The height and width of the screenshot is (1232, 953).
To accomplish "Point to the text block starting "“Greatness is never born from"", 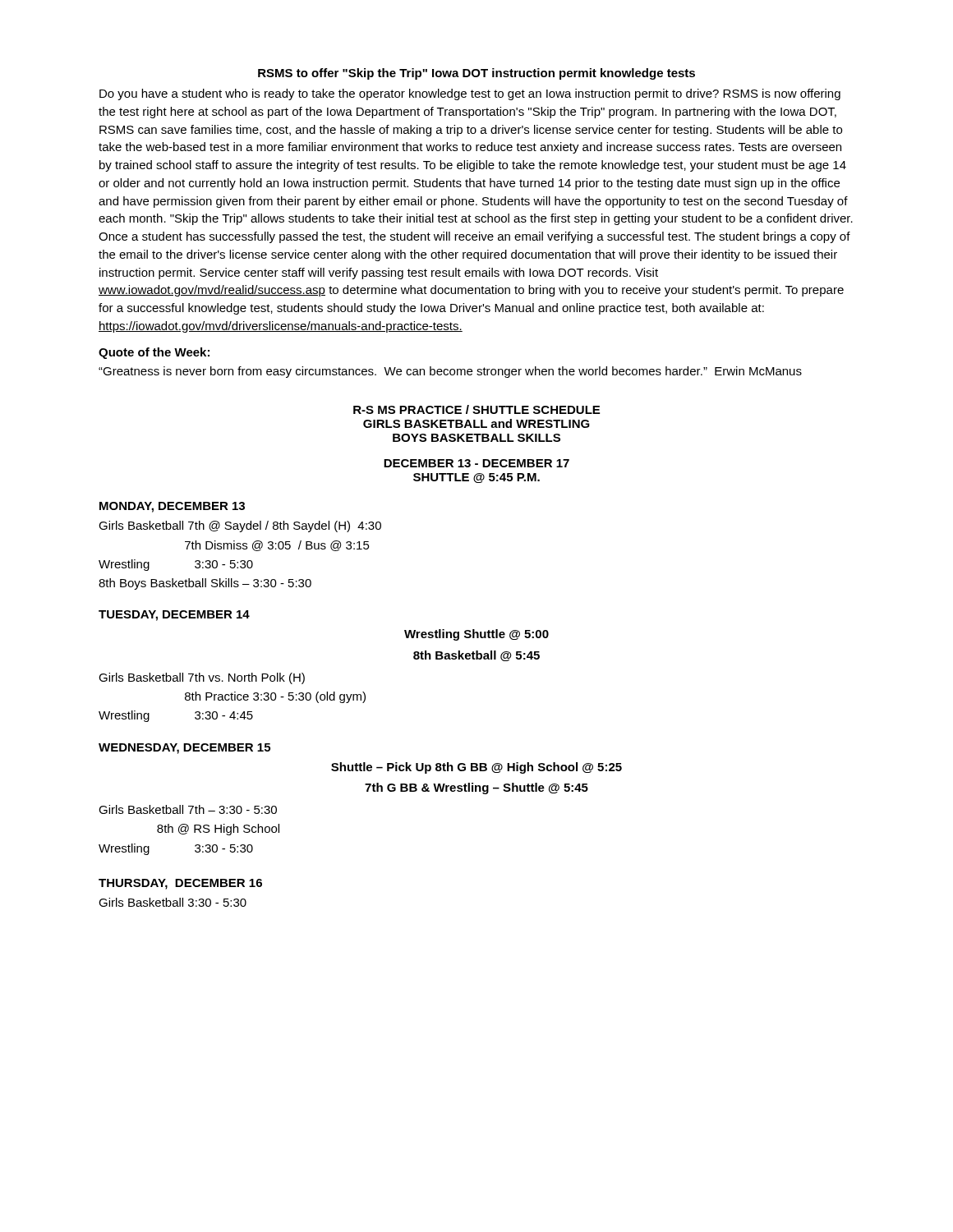I will 450,370.
